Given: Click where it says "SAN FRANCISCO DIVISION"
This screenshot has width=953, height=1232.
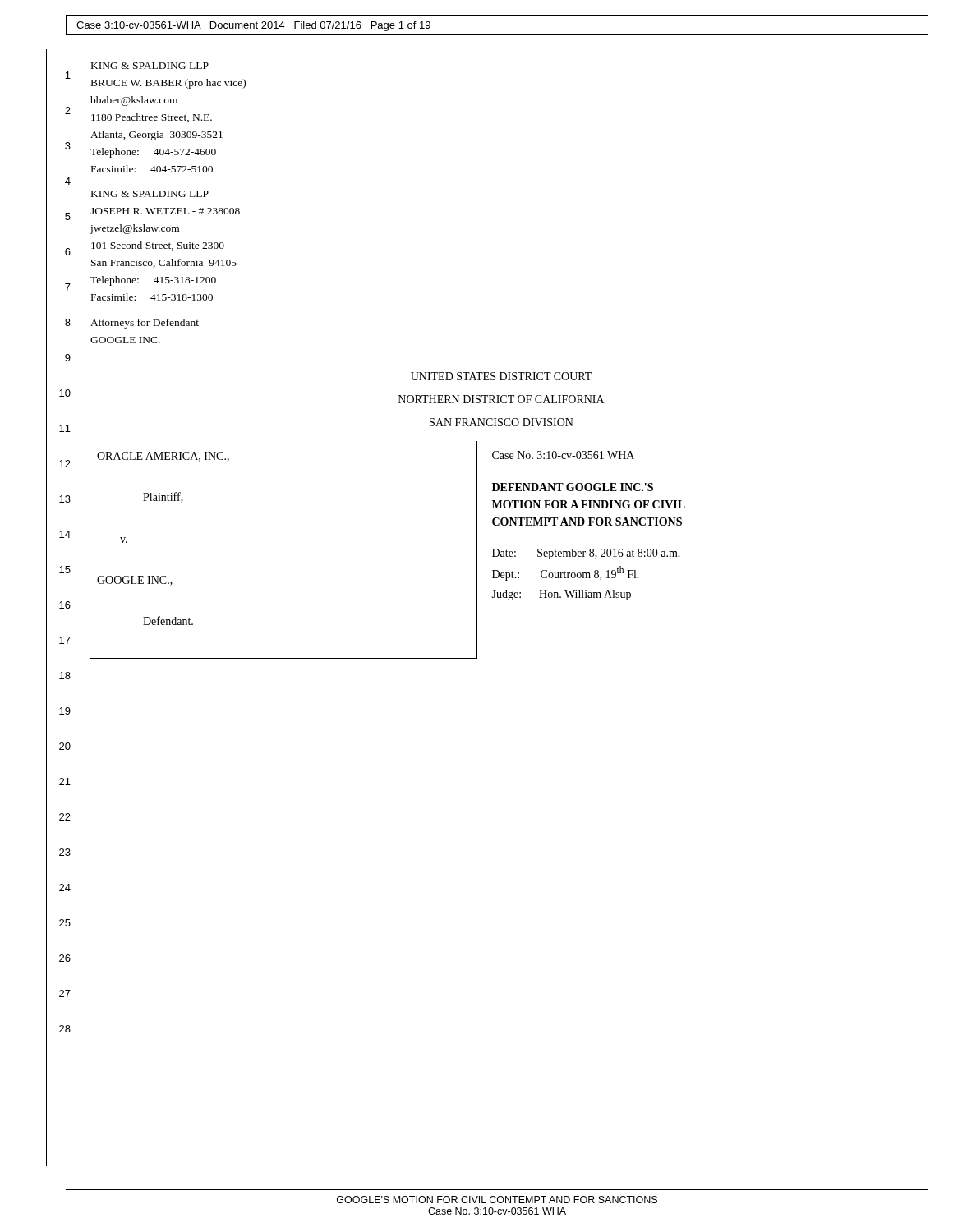Looking at the screenshot, I should pyautogui.click(x=501, y=422).
